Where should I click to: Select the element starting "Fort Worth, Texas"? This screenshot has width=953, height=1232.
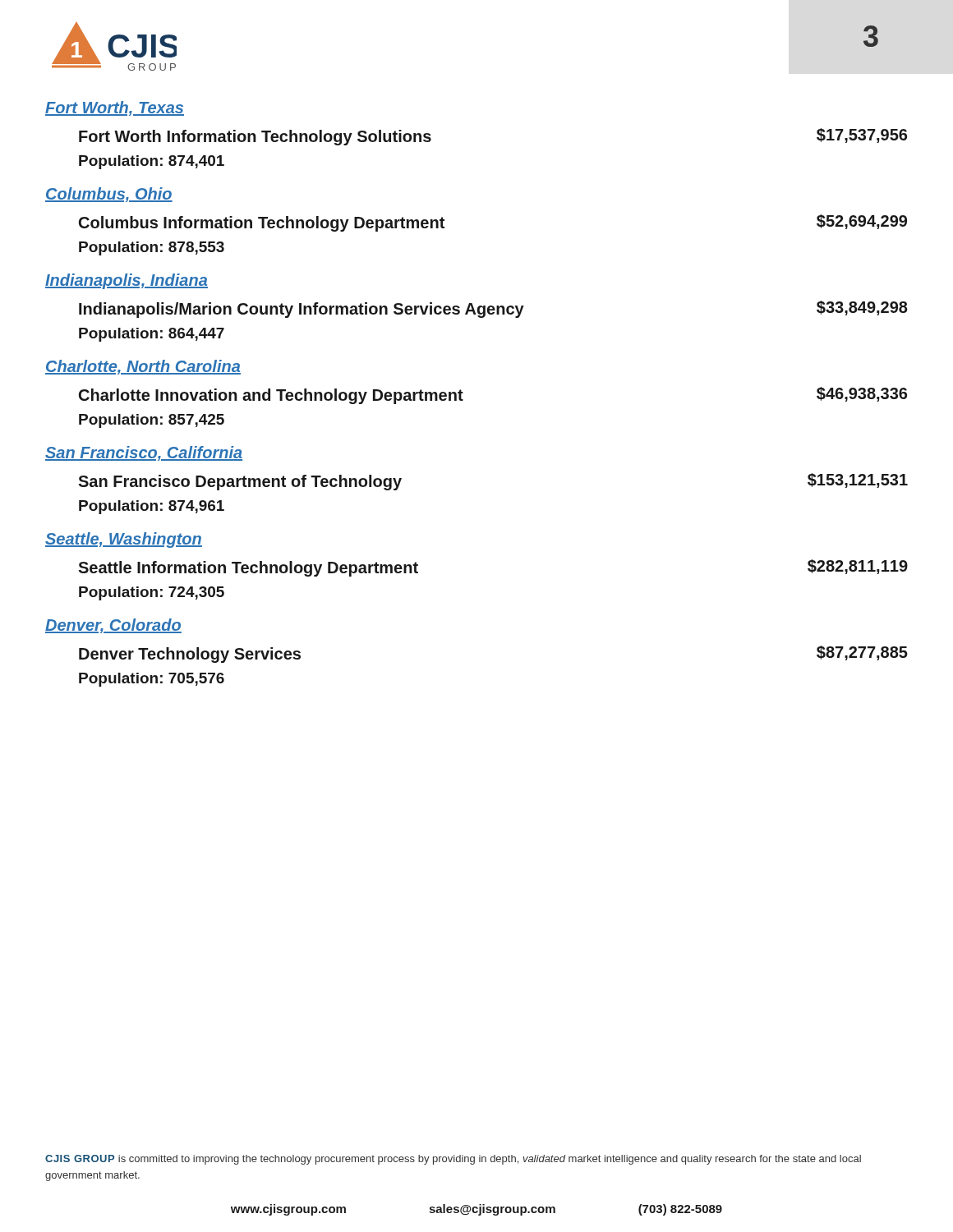point(115,108)
